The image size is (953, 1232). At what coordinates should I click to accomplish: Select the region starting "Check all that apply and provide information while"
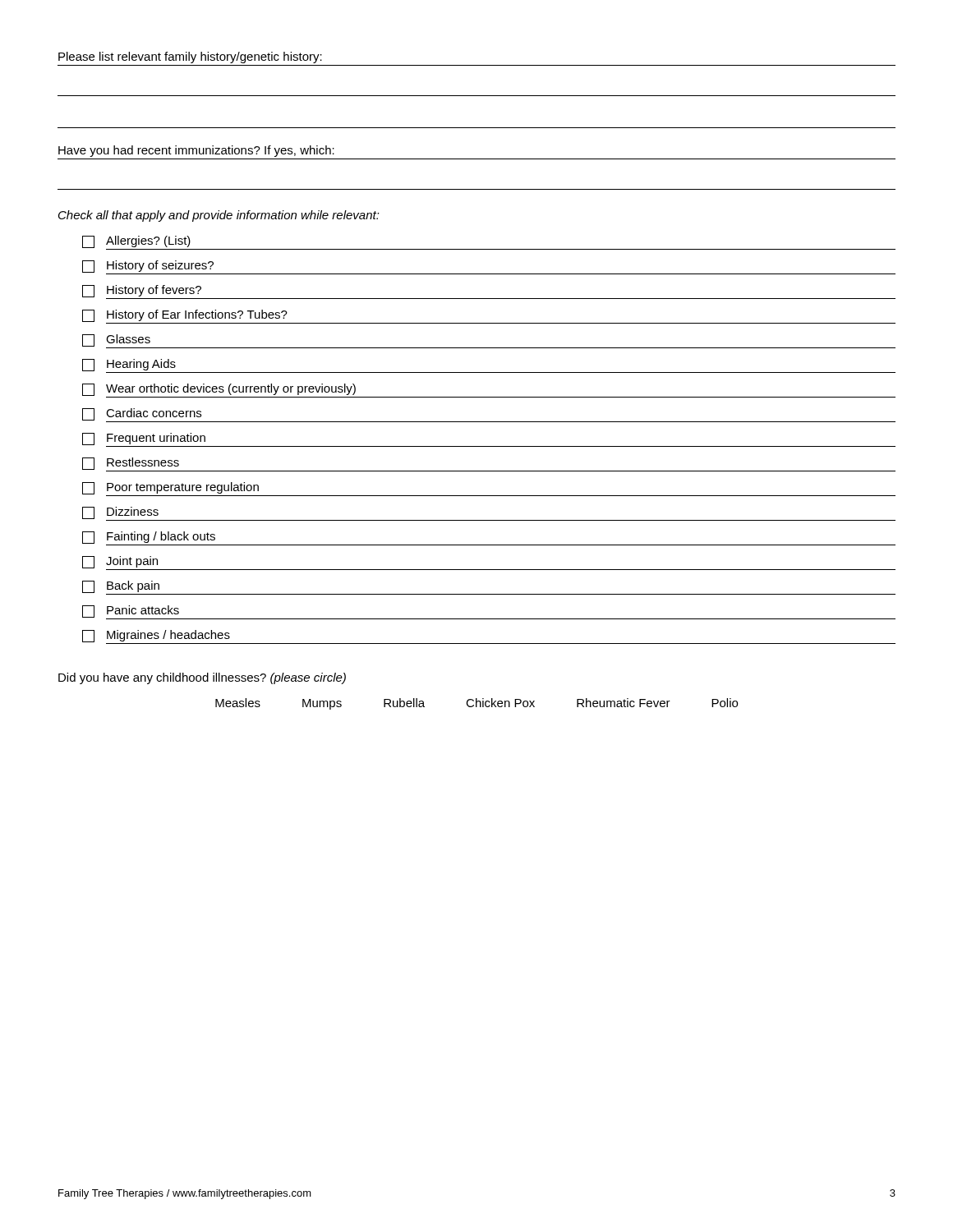coord(218,215)
